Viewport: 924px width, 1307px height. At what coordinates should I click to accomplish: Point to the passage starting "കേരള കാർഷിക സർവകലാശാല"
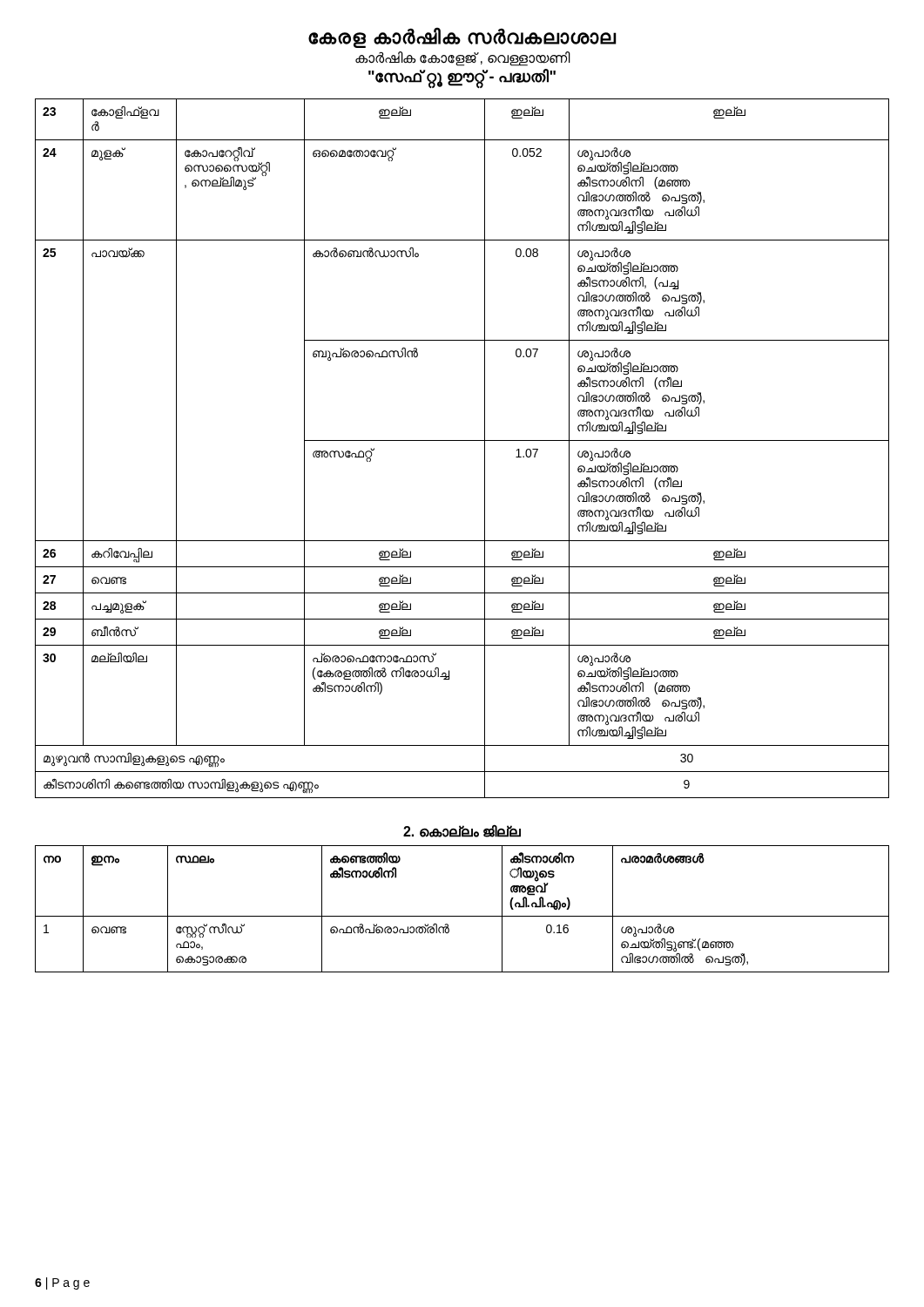point(462,37)
